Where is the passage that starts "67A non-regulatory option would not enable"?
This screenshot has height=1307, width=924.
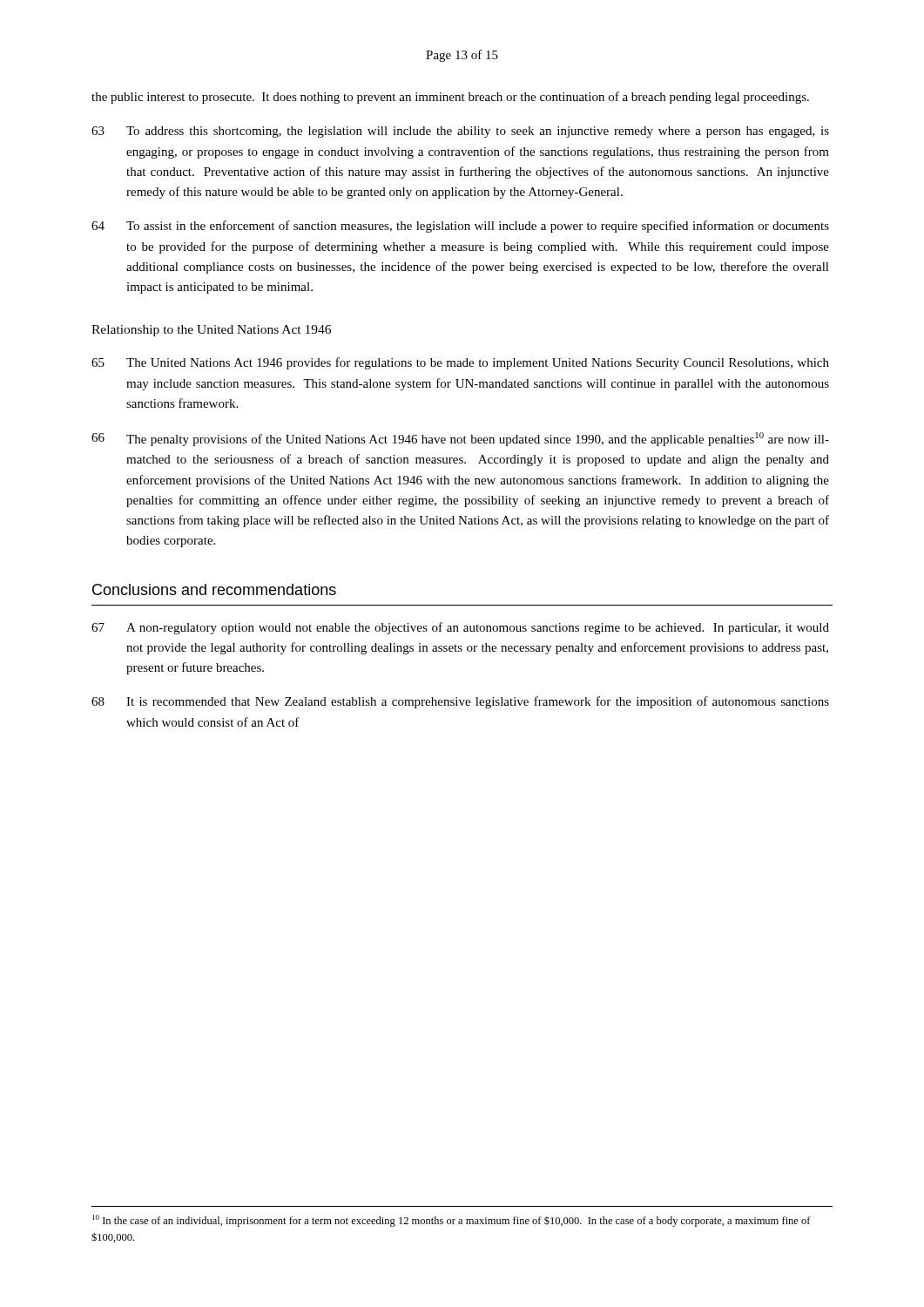[460, 648]
